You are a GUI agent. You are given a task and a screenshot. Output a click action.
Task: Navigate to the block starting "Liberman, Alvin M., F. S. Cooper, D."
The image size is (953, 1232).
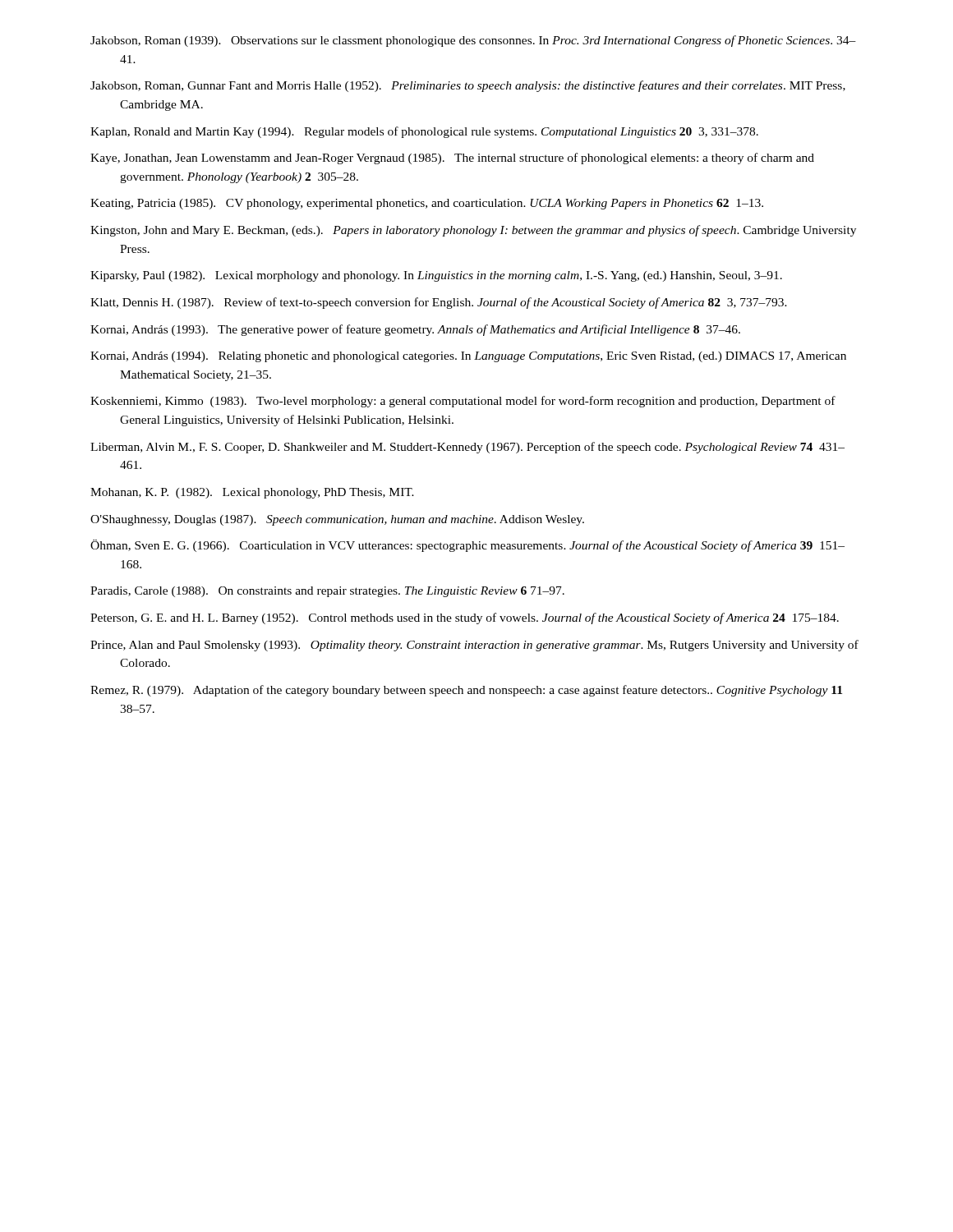coord(467,455)
